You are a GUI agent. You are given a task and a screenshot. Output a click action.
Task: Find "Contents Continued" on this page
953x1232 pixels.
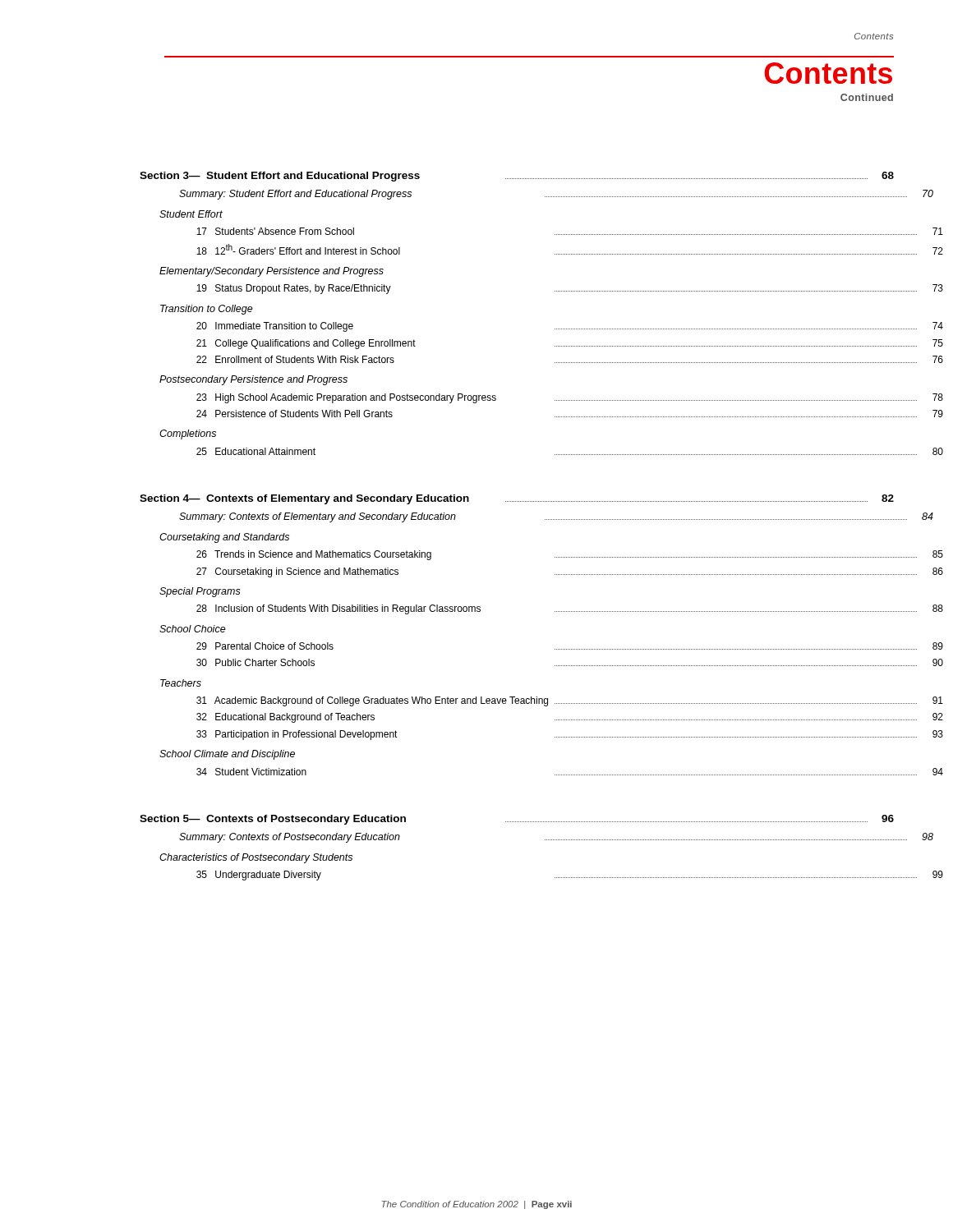point(829,73)
